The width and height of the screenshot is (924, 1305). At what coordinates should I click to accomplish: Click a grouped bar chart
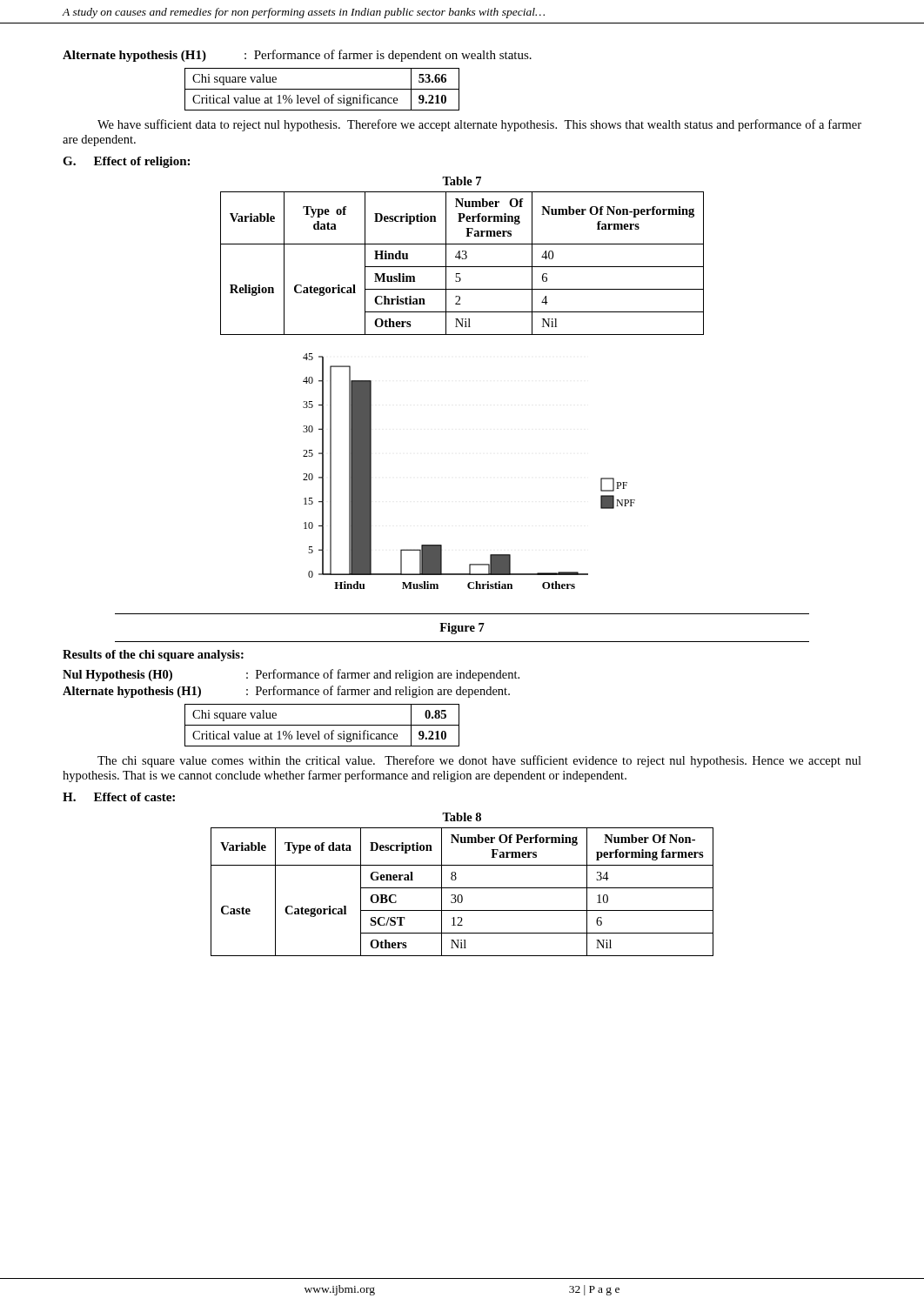[462, 478]
